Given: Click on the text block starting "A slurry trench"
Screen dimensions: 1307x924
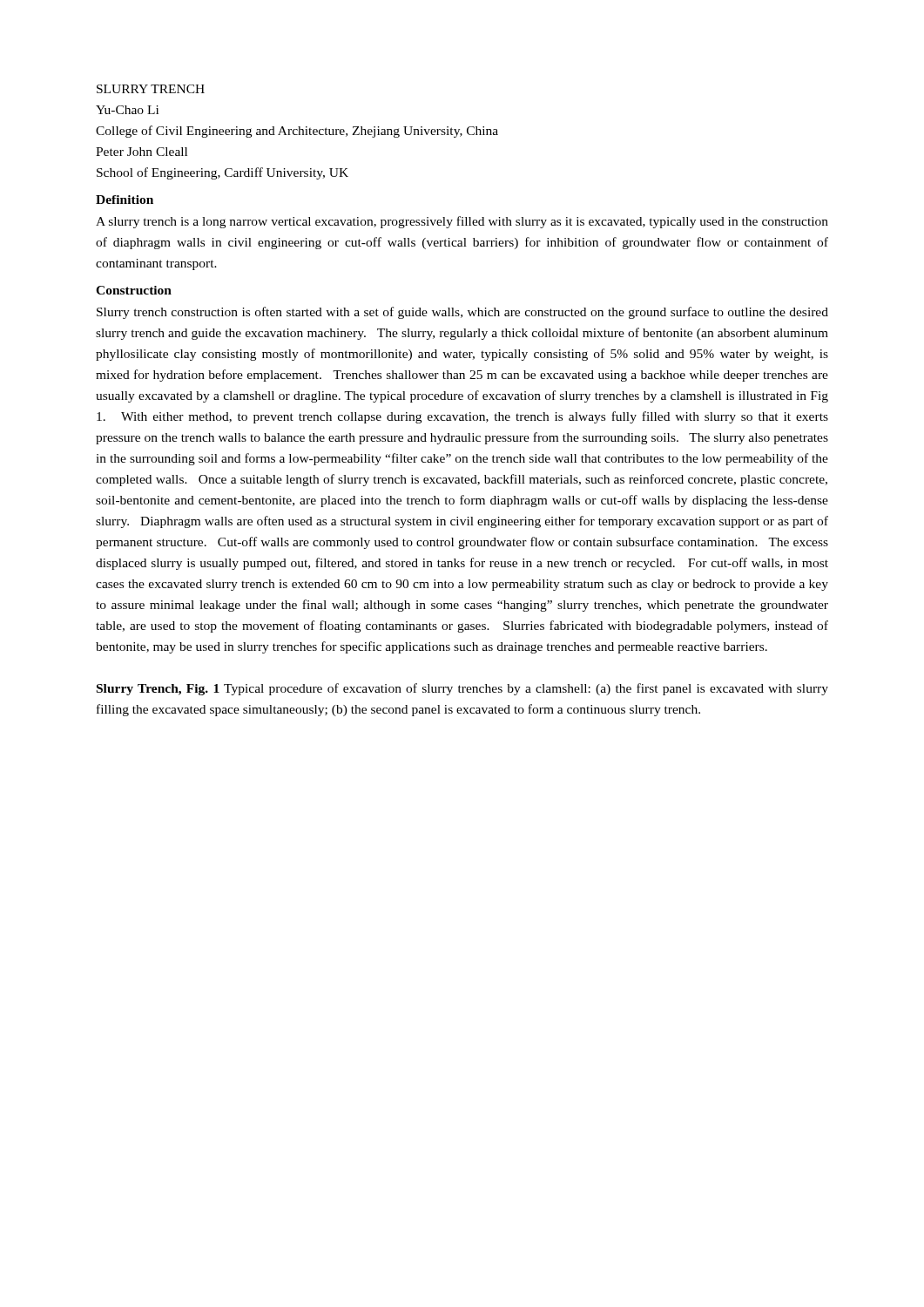Looking at the screenshot, I should [462, 242].
